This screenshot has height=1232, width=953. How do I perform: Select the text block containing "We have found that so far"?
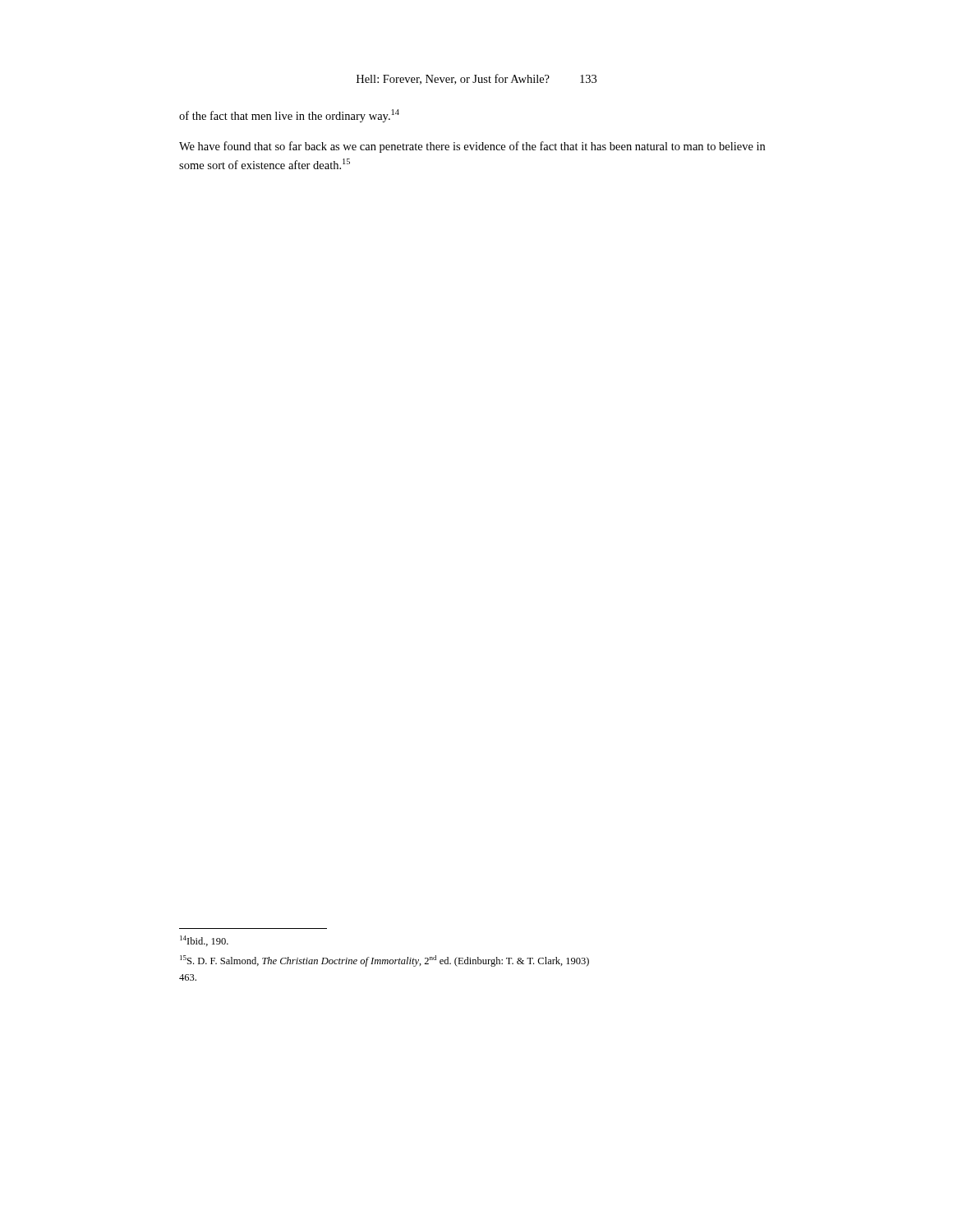click(x=472, y=156)
